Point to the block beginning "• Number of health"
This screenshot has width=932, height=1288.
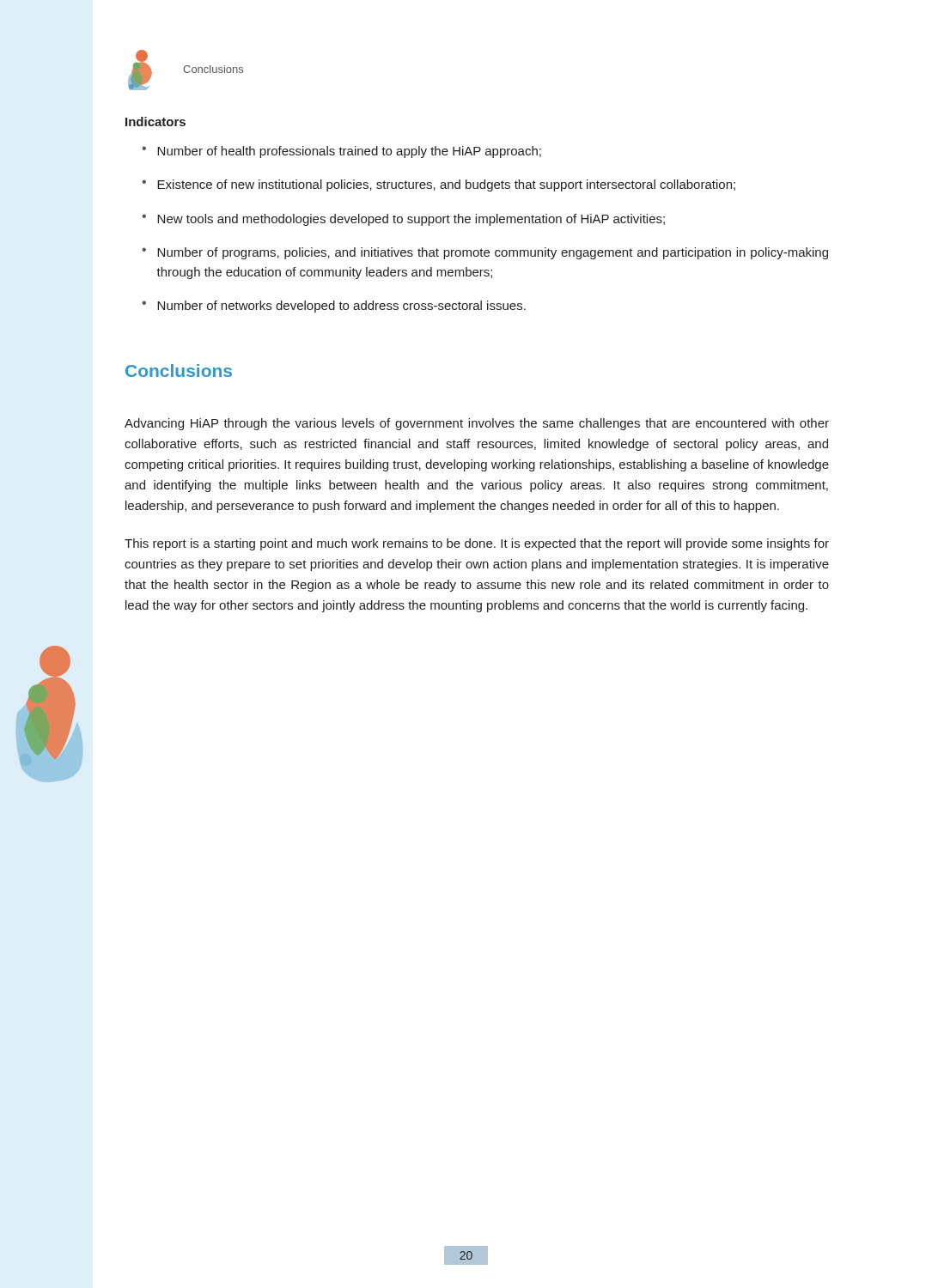tap(342, 151)
